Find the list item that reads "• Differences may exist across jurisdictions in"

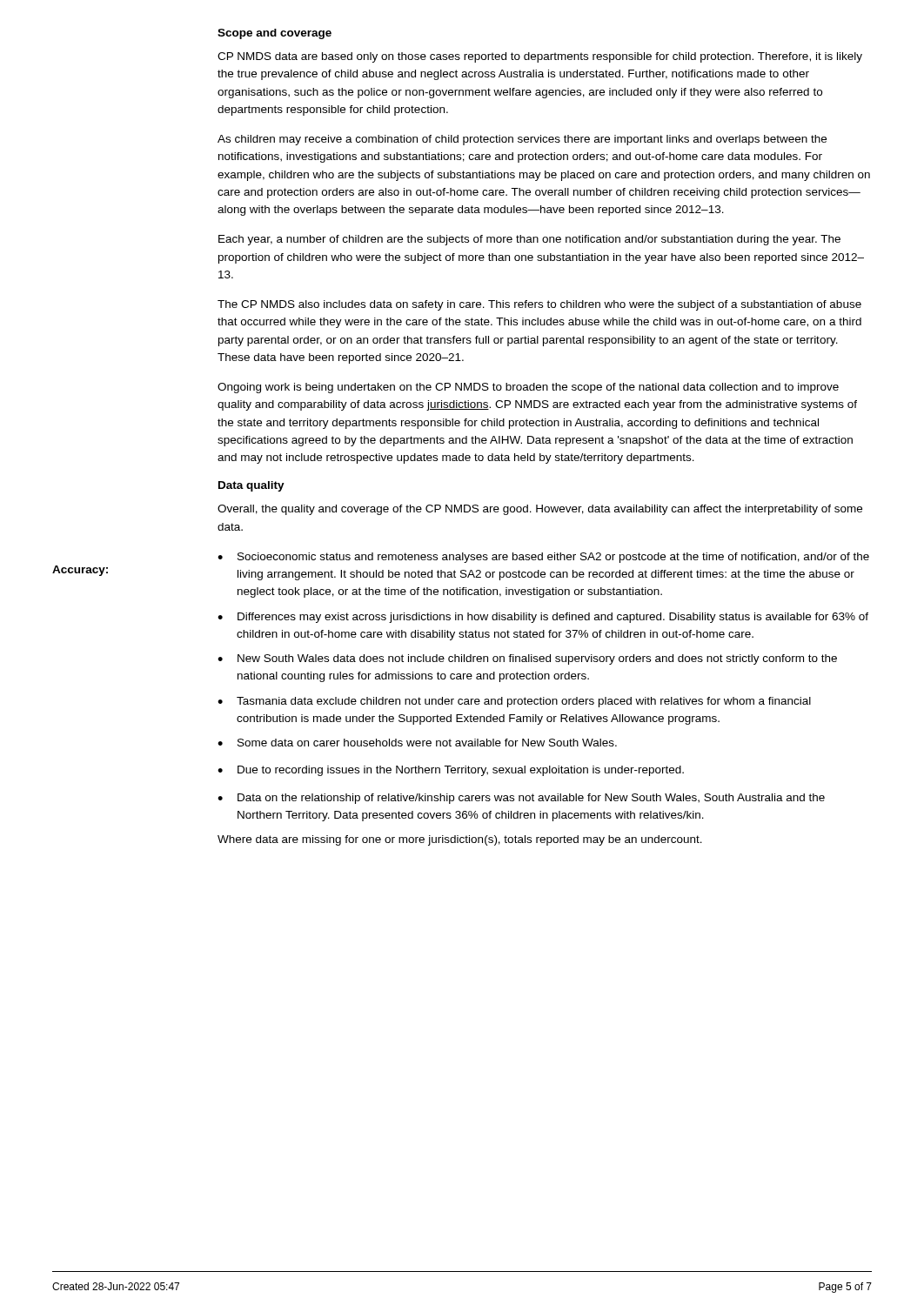tap(545, 625)
